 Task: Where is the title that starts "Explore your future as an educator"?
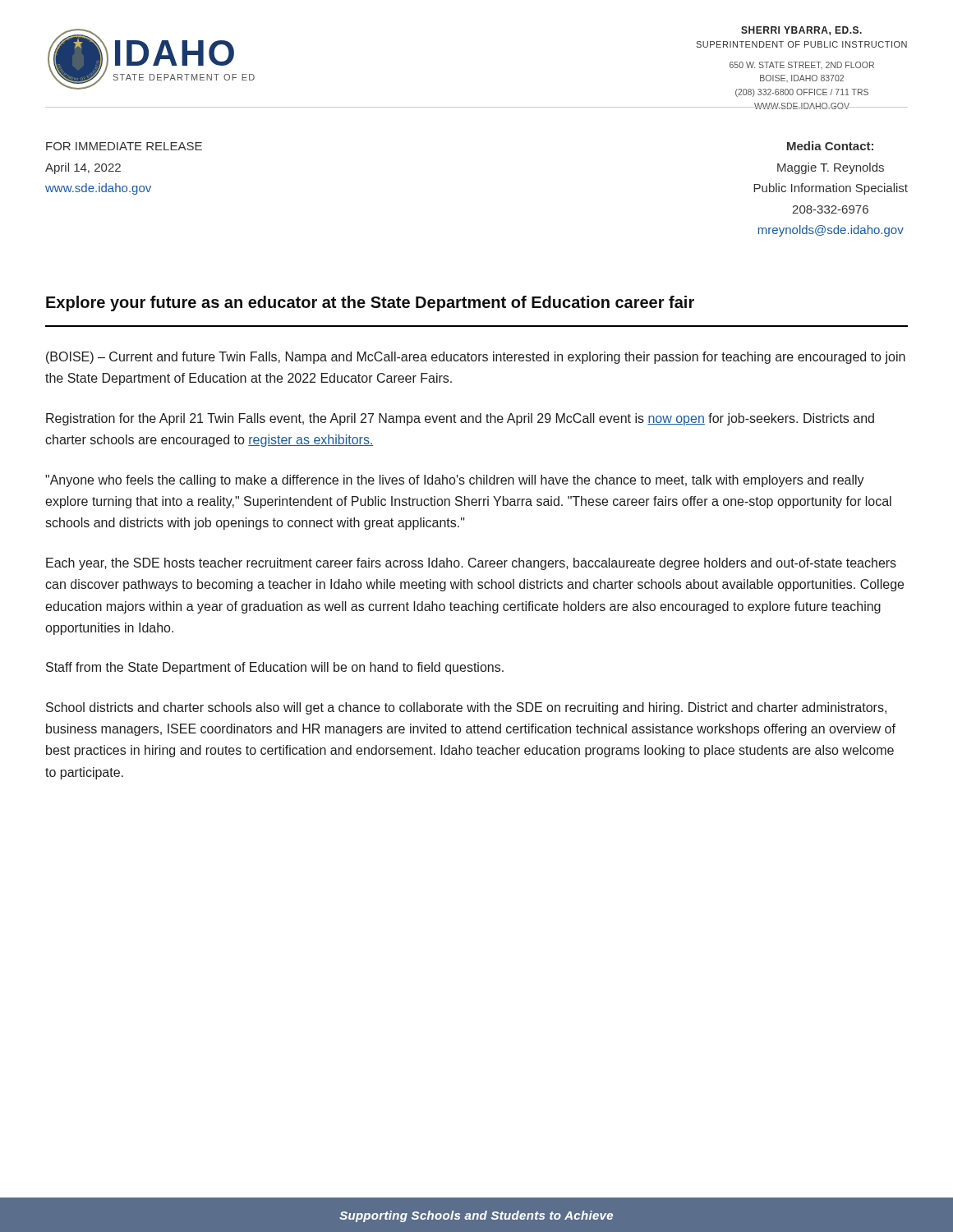pos(370,302)
